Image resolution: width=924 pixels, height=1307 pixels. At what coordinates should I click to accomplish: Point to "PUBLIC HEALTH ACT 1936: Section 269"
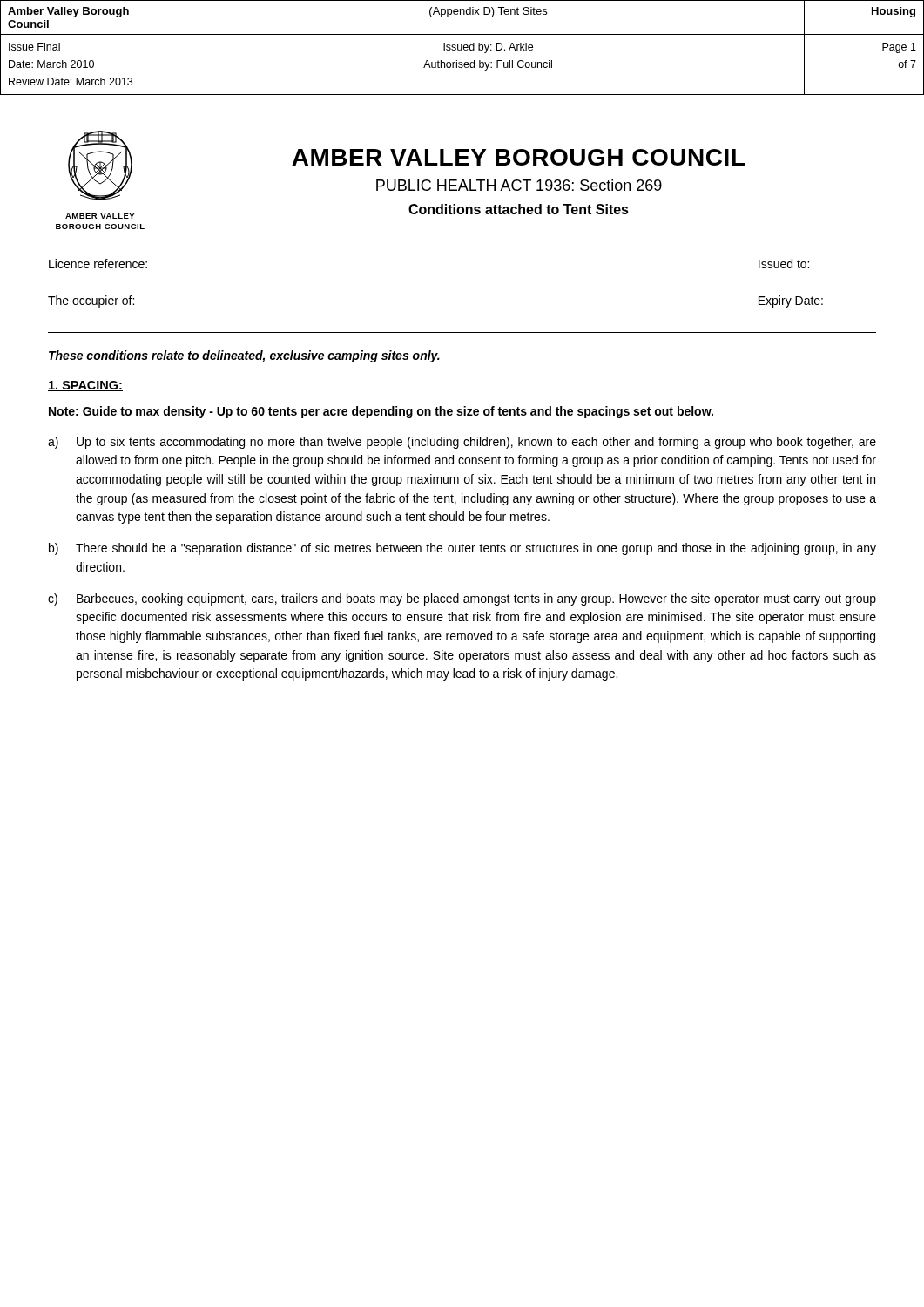pyautogui.click(x=519, y=186)
